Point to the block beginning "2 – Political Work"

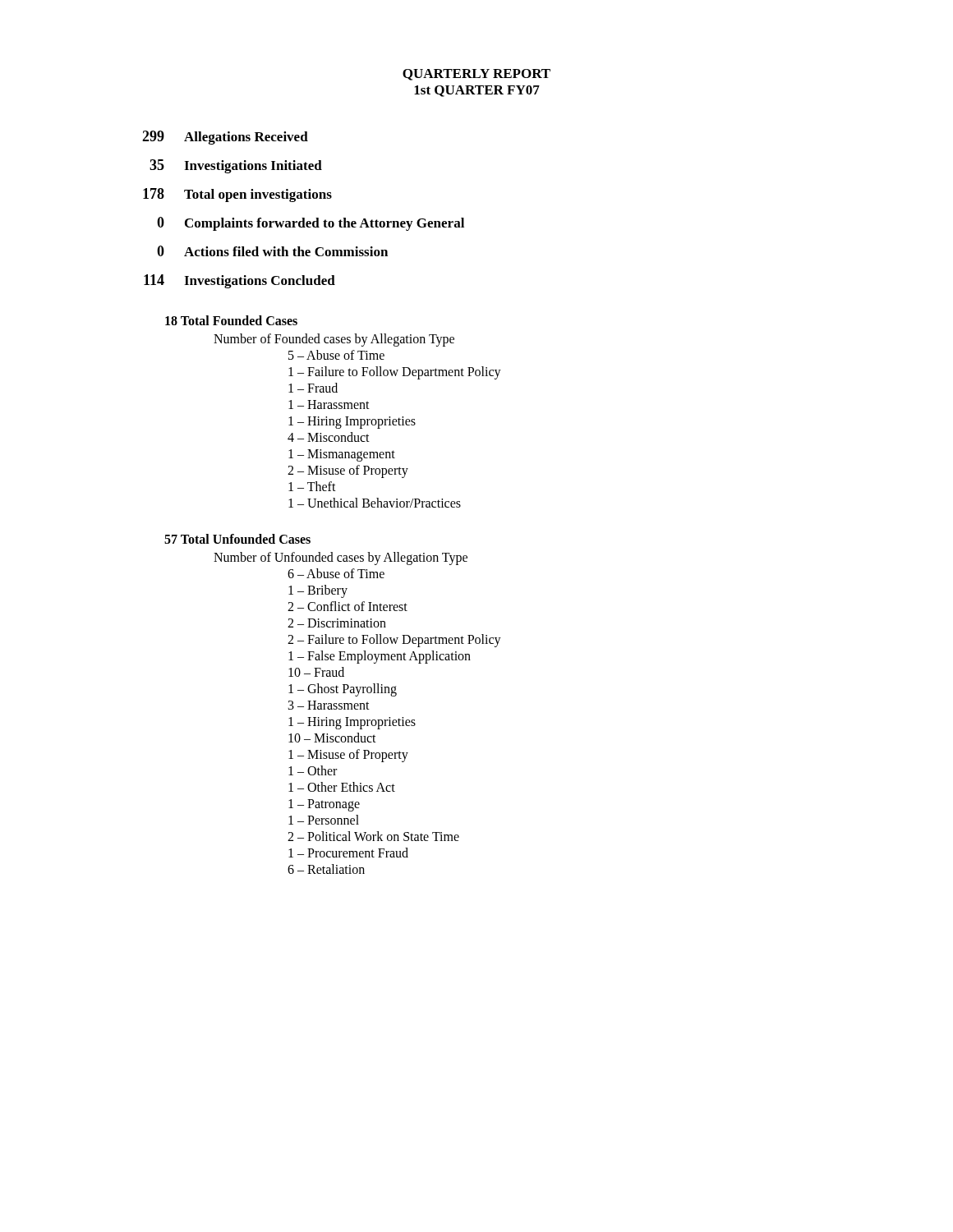373,837
